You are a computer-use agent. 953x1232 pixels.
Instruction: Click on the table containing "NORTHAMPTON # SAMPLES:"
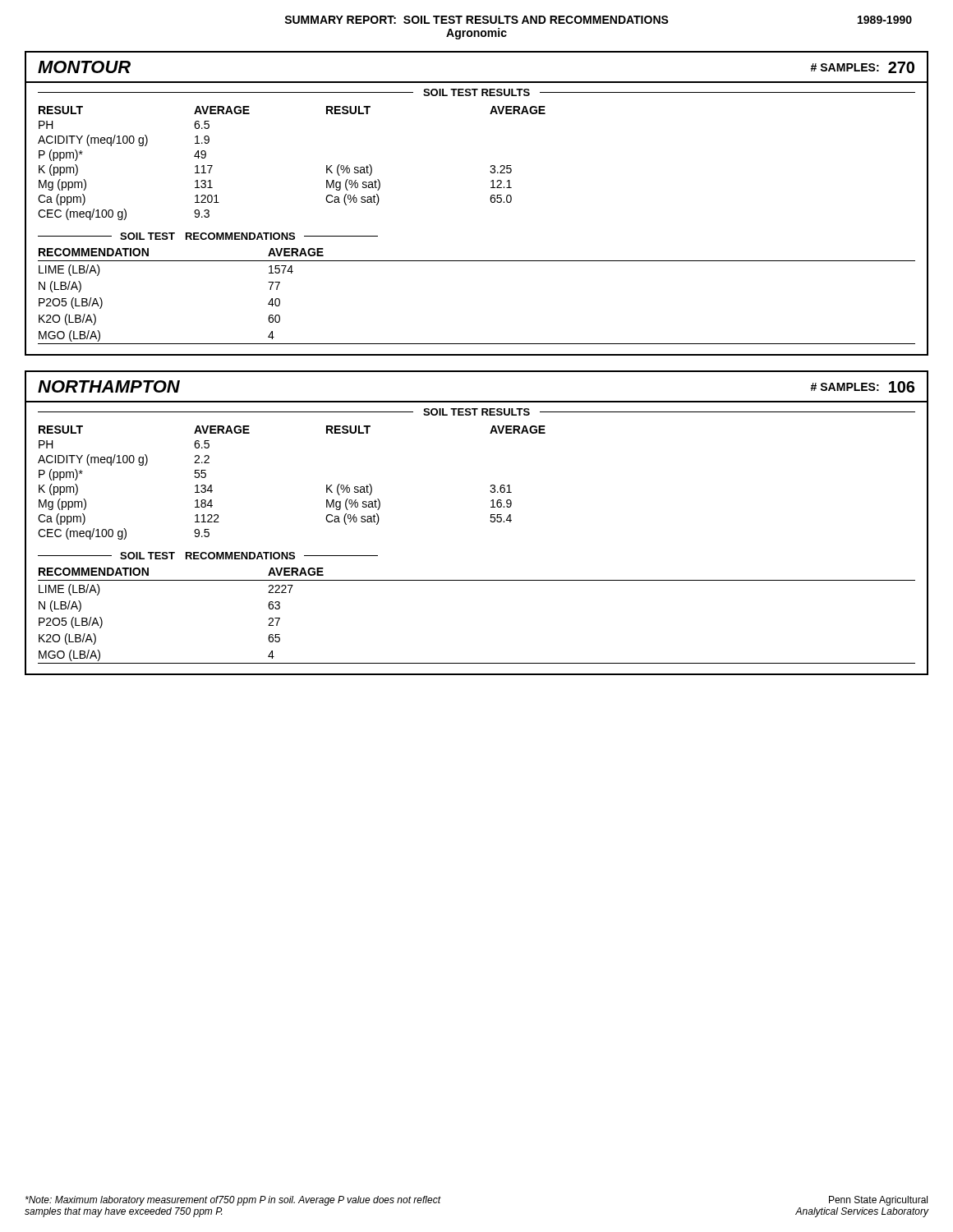476,523
